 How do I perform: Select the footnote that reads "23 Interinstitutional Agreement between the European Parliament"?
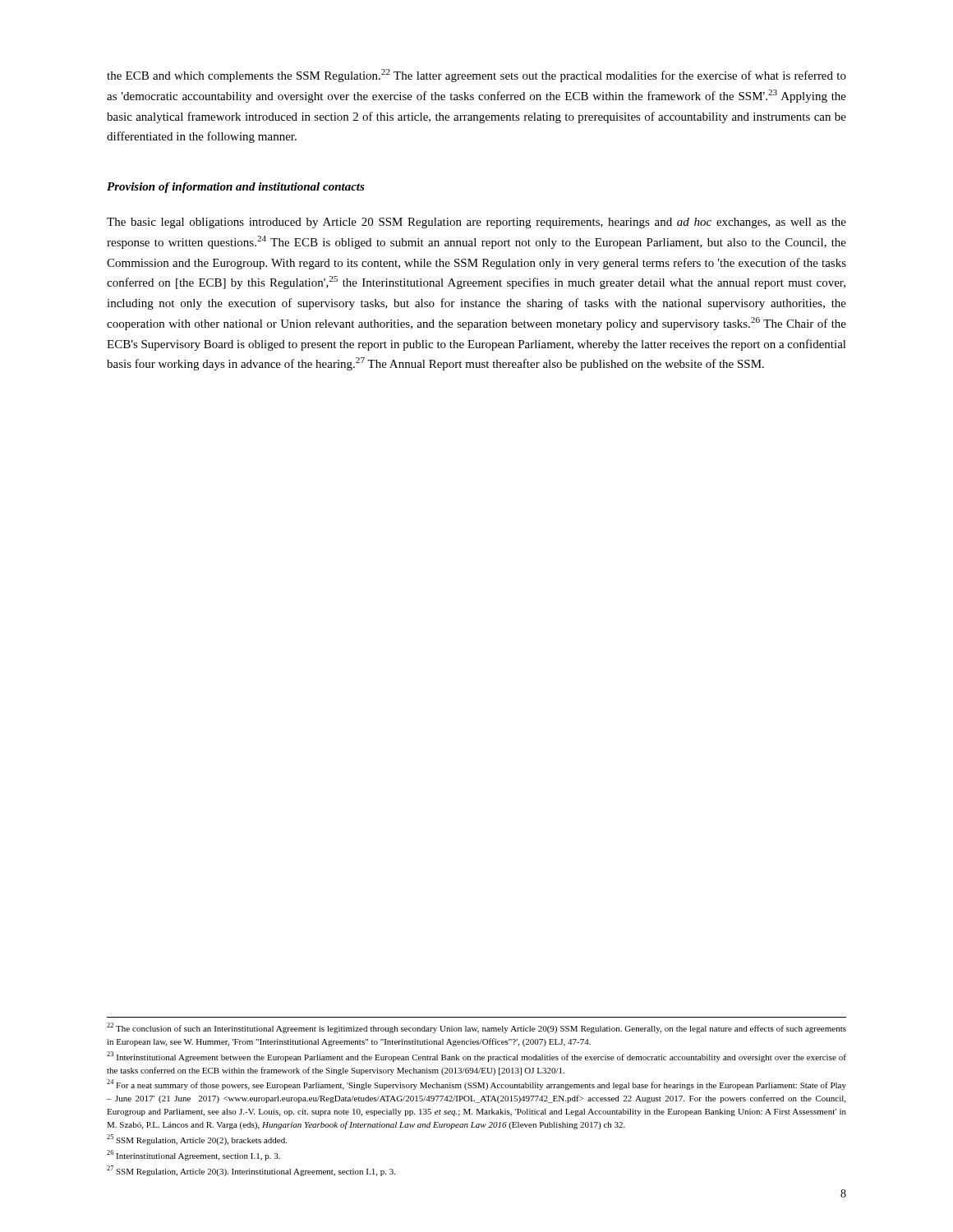pos(476,1063)
